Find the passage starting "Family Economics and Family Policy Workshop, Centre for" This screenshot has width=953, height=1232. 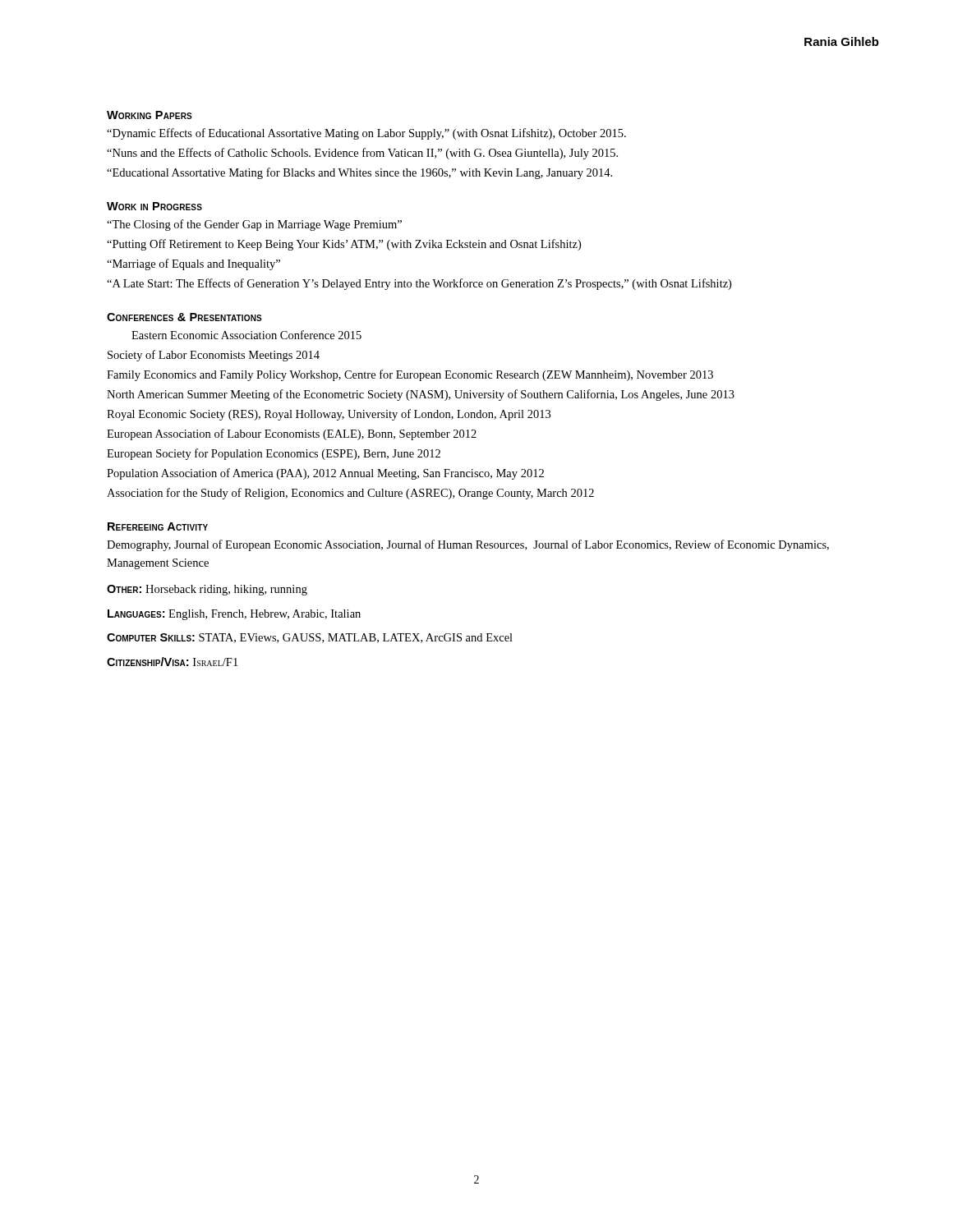click(489, 375)
